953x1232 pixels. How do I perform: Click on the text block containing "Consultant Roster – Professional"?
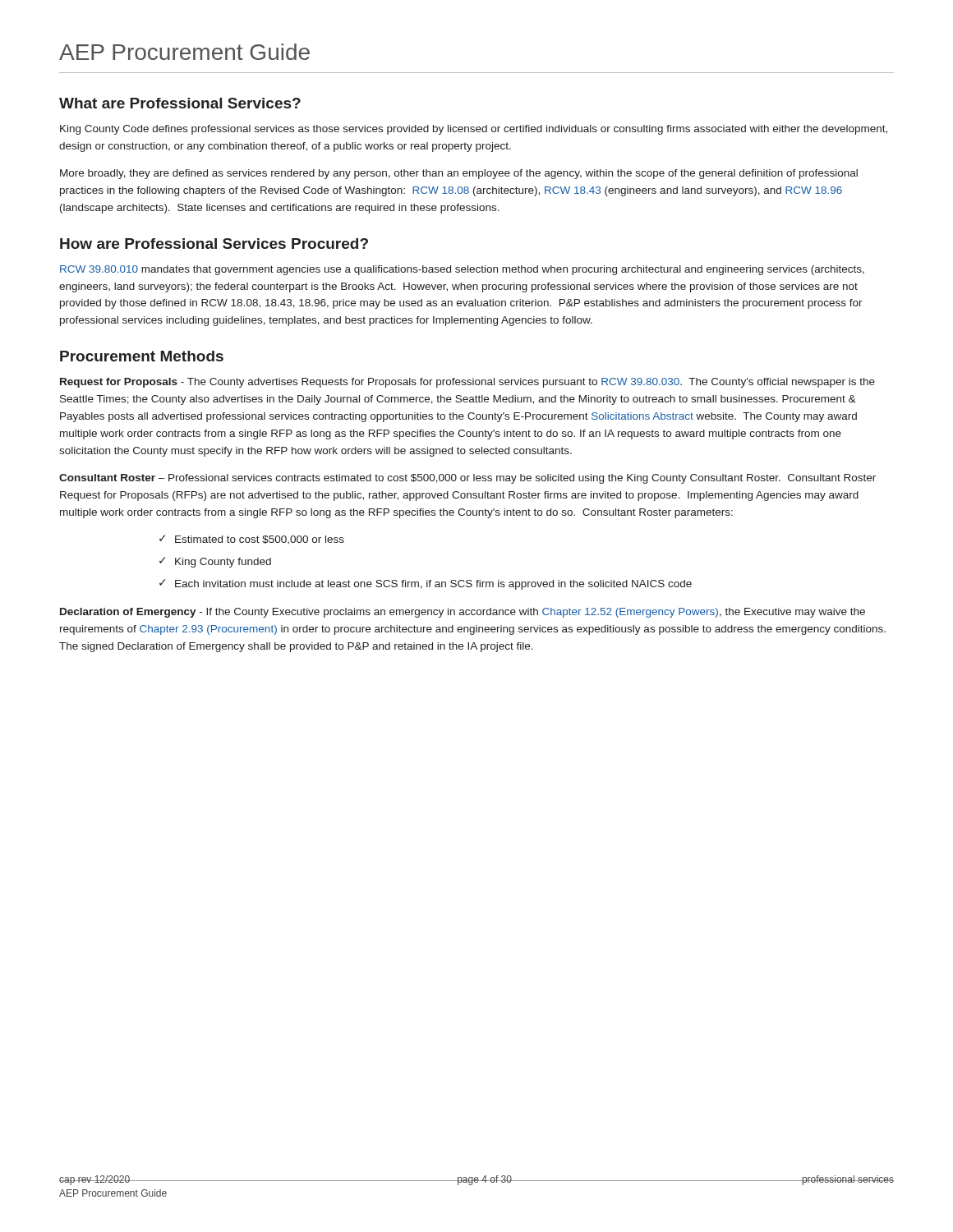[x=468, y=495]
